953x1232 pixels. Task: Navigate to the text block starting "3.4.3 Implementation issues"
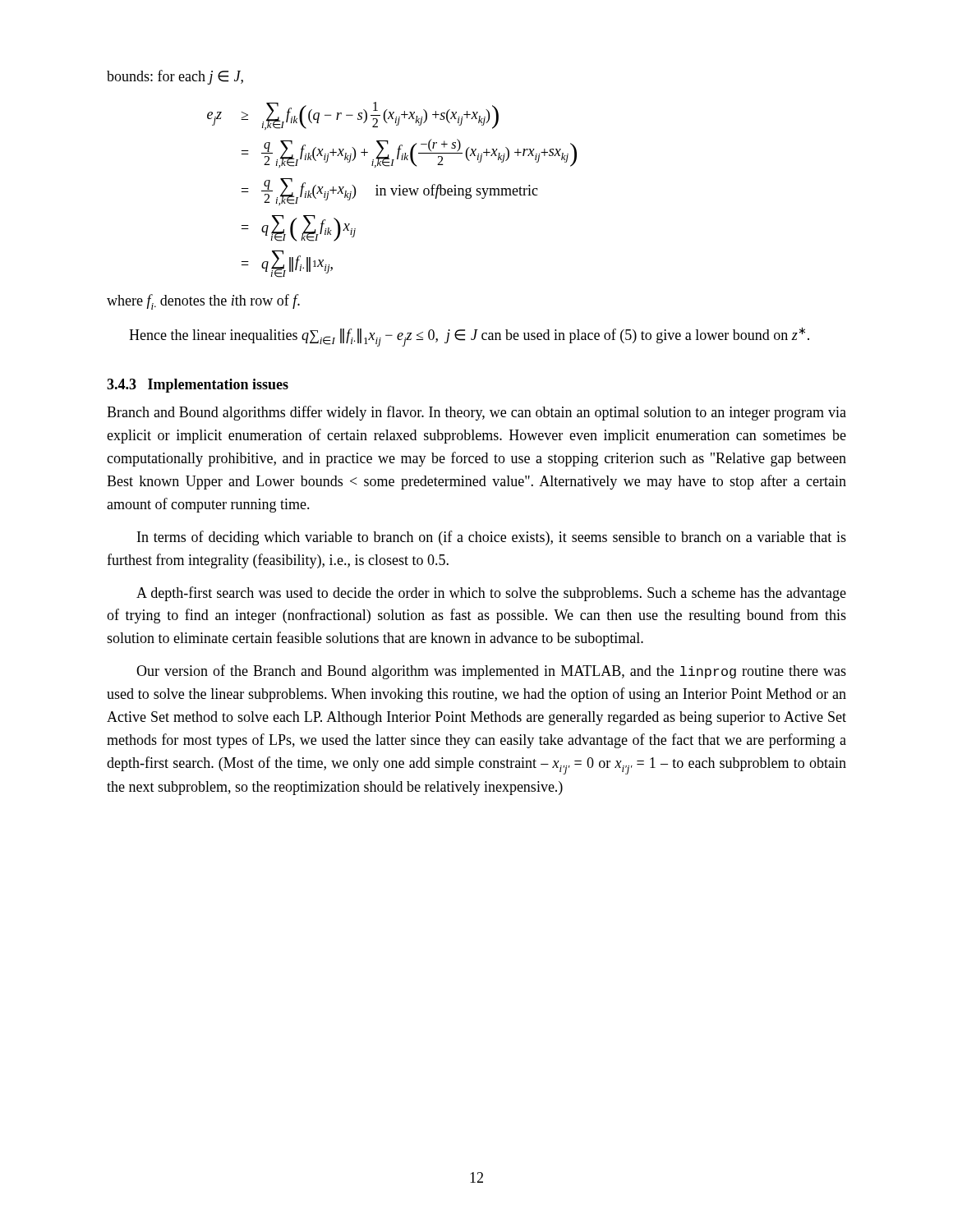(198, 385)
